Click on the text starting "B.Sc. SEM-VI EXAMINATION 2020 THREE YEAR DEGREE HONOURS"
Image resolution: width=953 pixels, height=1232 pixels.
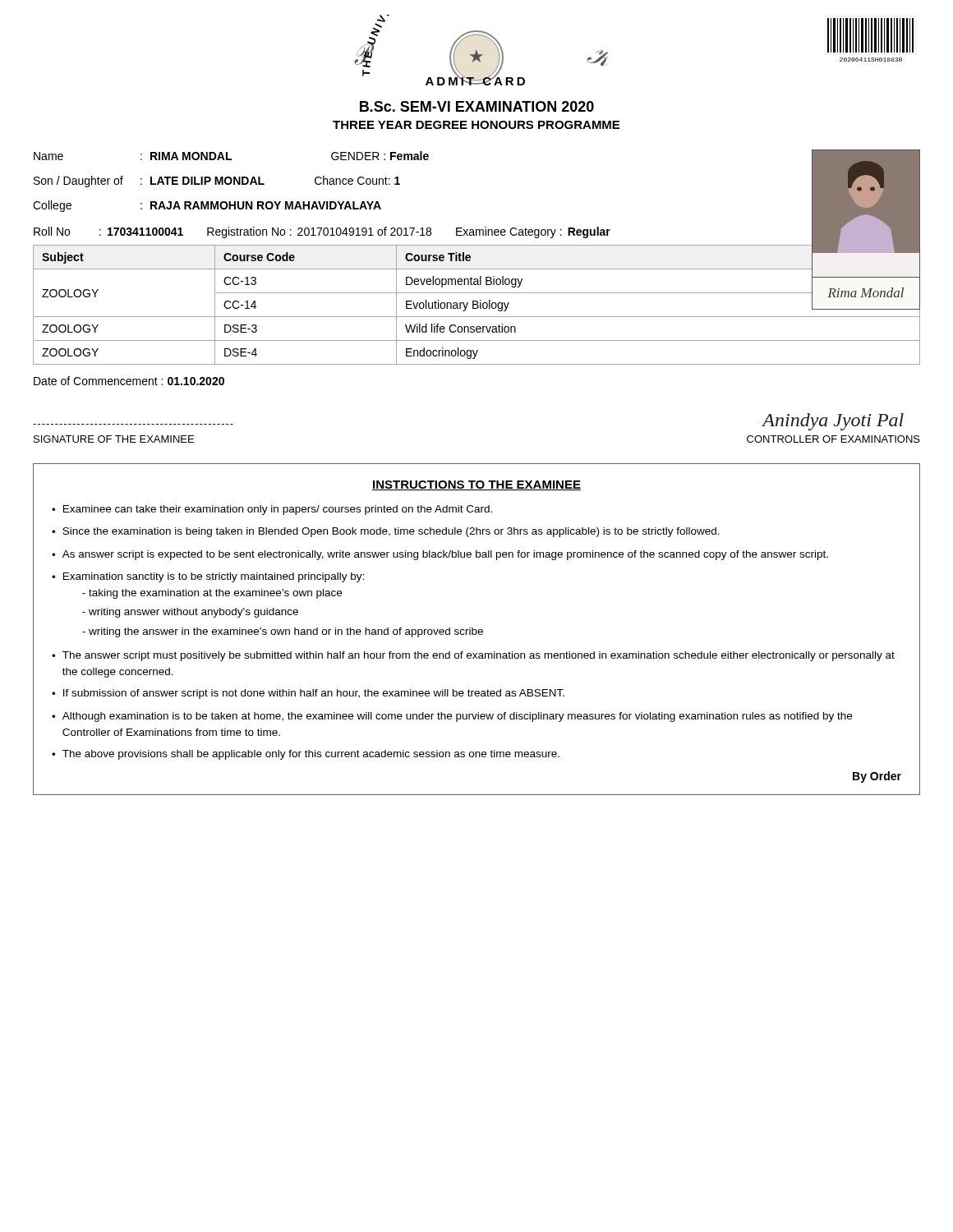coord(476,115)
